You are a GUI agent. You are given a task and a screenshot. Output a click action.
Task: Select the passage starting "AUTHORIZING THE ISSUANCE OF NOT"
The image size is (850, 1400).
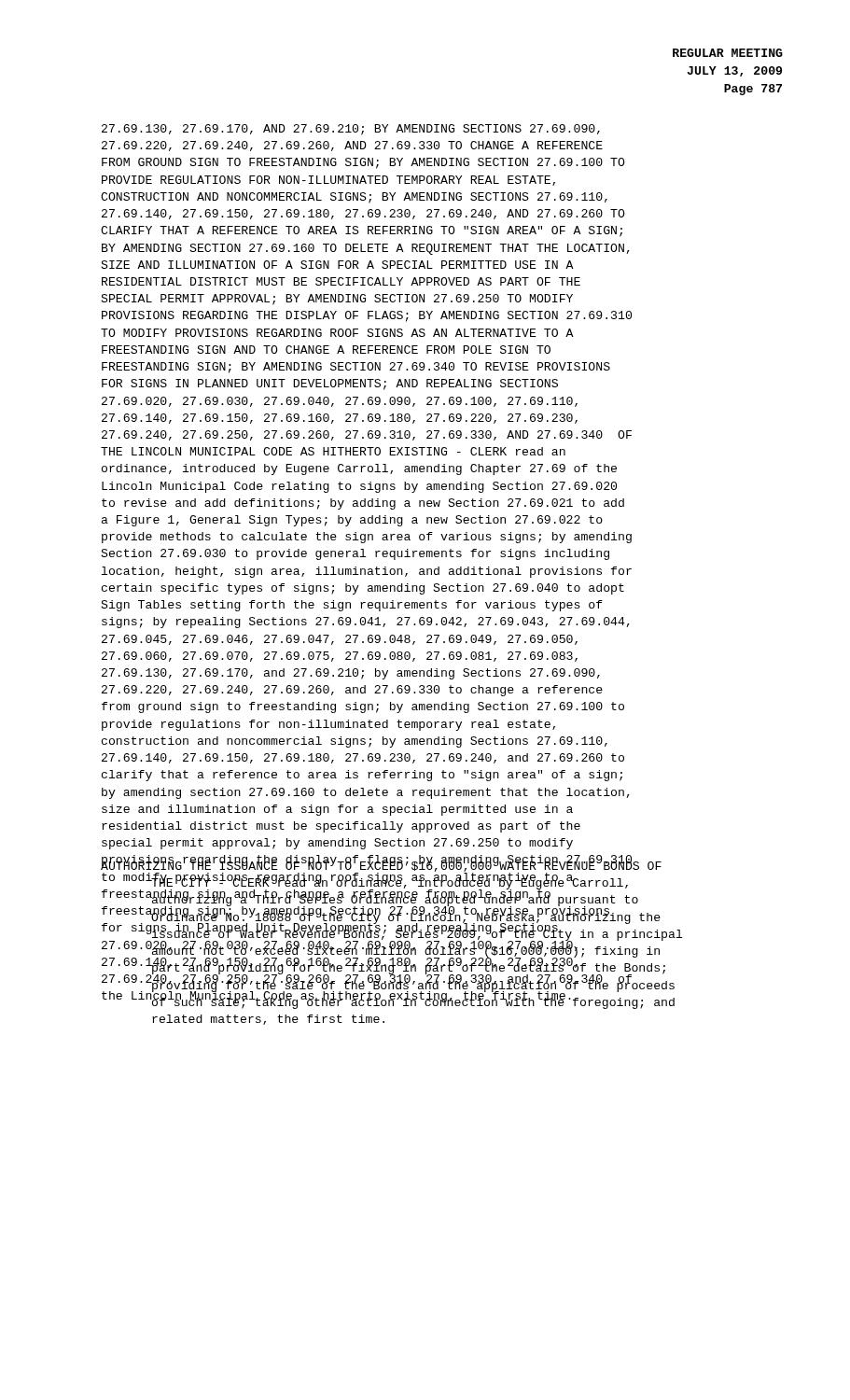(x=442, y=944)
